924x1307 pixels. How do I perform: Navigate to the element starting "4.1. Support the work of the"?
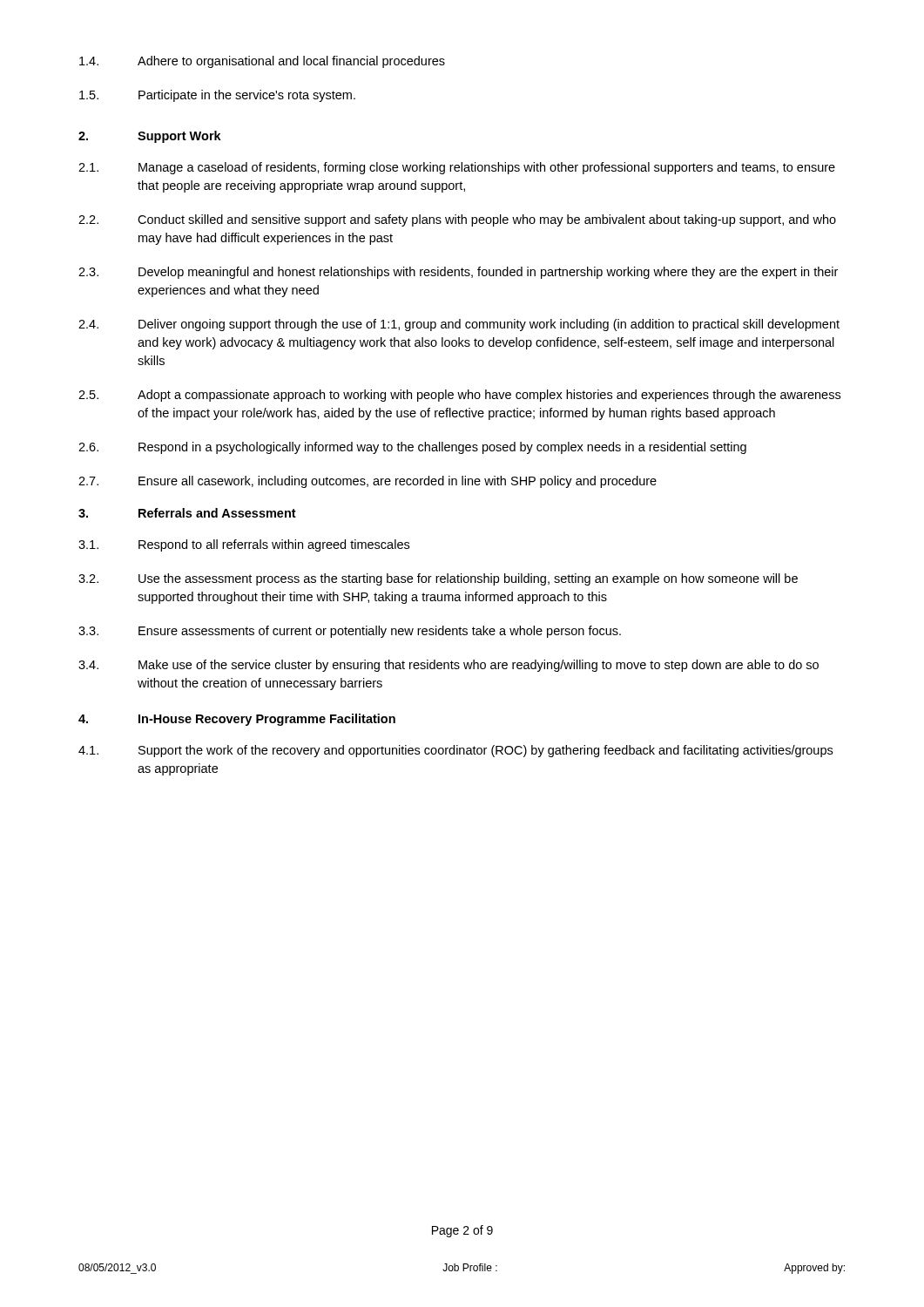pyautogui.click(x=462, y=760)
